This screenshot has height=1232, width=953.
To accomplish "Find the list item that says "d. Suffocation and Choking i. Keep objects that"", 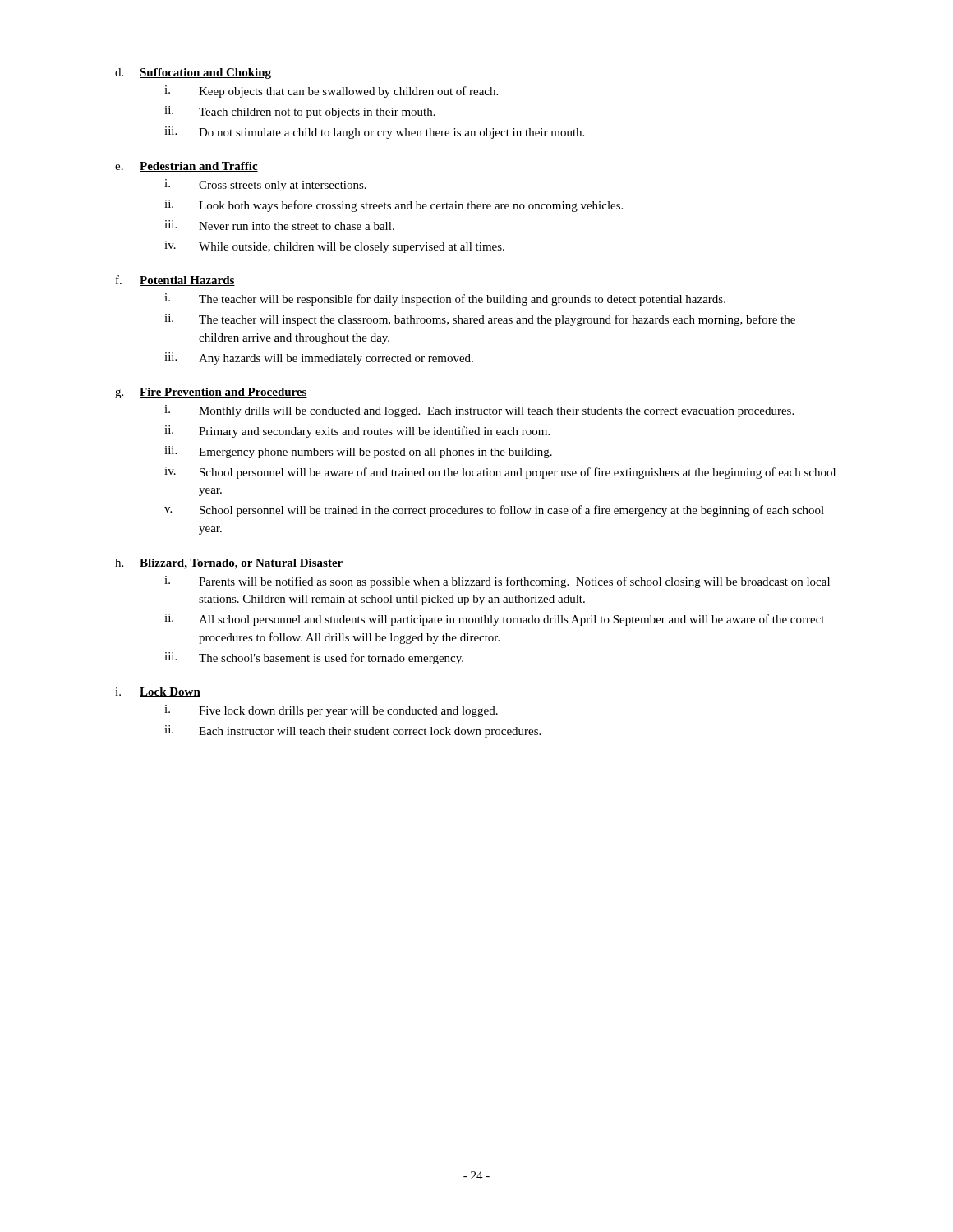I will (x=476, y=104).
